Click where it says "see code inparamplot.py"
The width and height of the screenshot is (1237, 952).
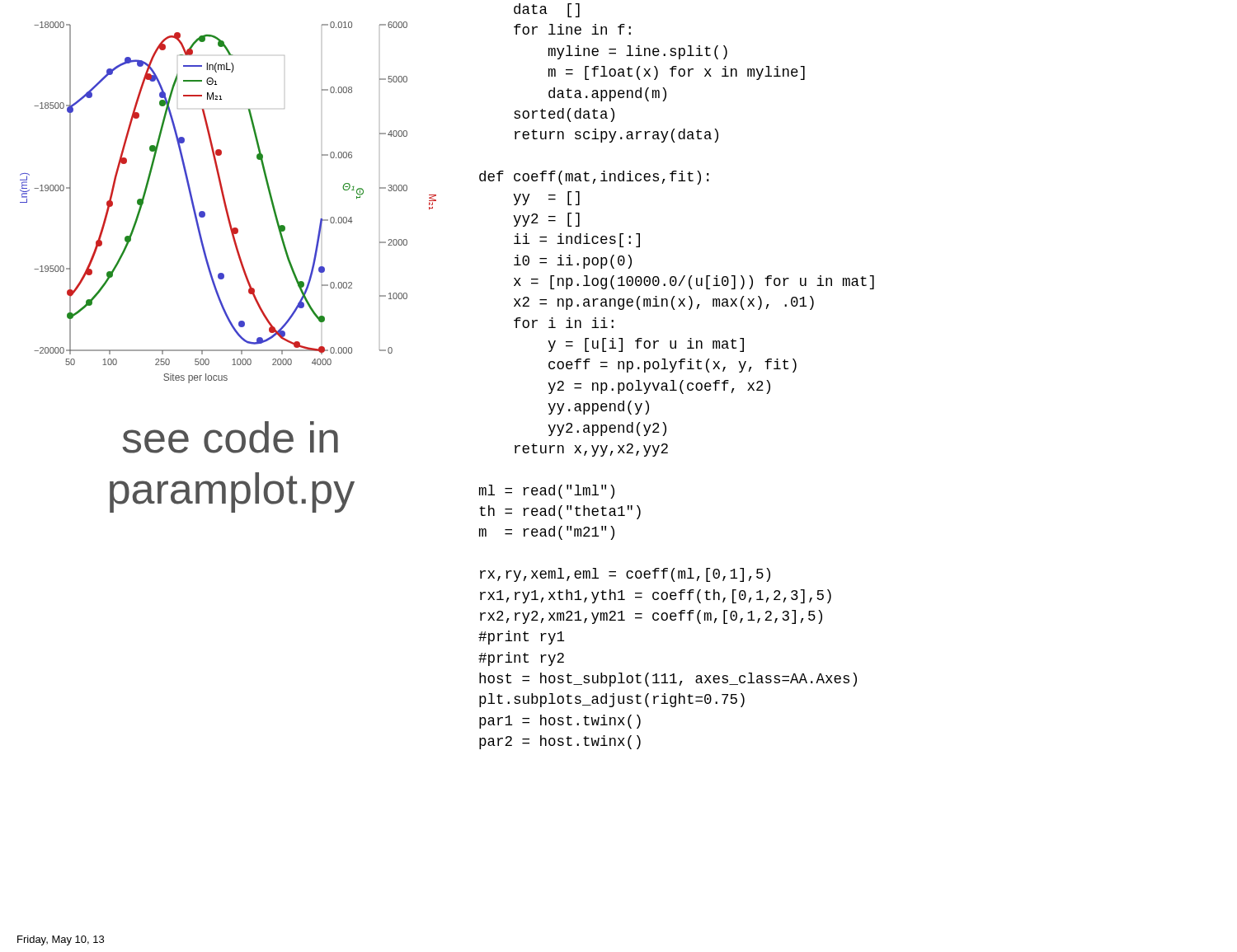point(231,464)
